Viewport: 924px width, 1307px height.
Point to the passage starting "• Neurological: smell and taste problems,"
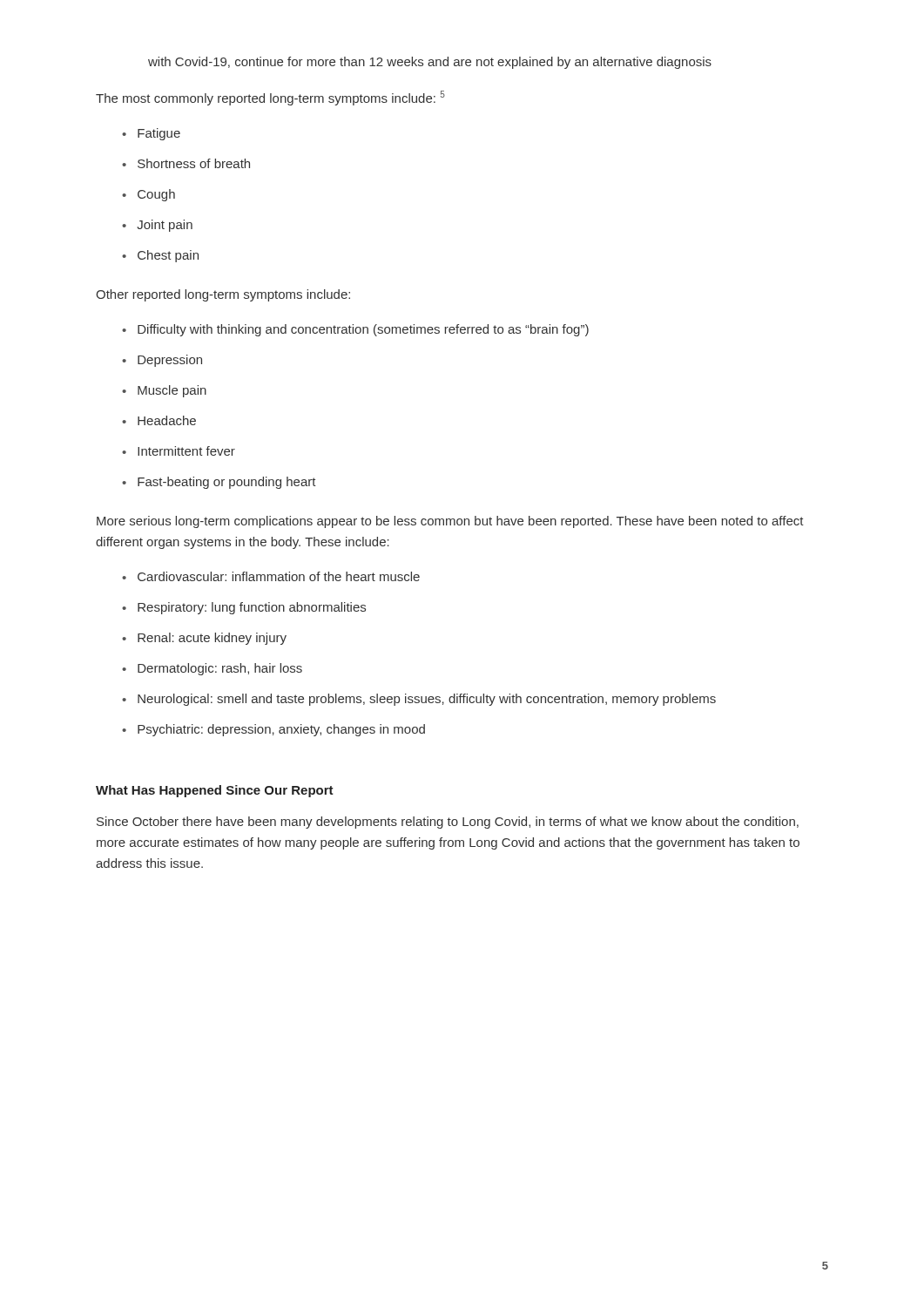click(x=475, y=699)
